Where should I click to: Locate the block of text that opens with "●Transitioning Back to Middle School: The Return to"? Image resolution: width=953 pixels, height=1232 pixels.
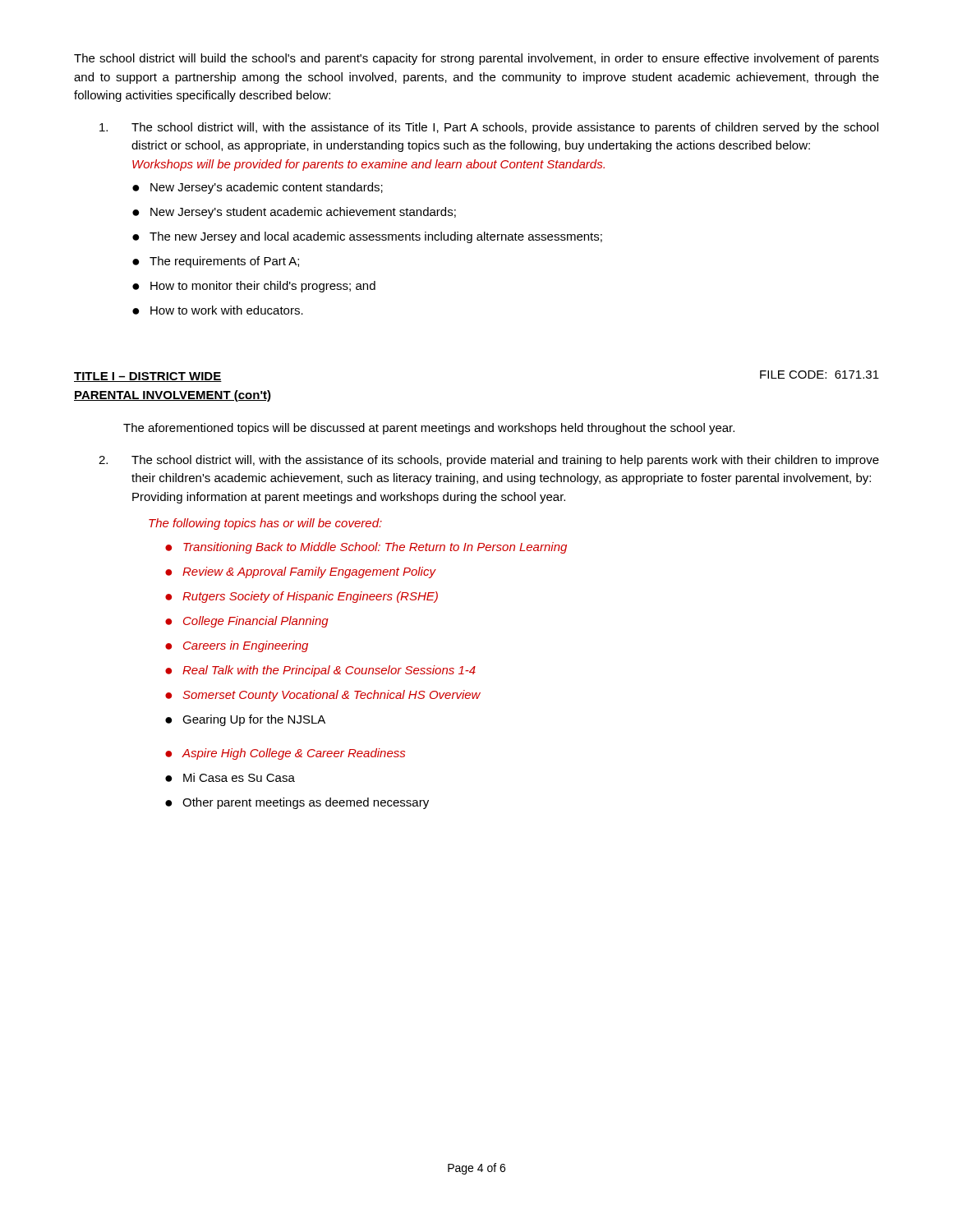point(522,548)
